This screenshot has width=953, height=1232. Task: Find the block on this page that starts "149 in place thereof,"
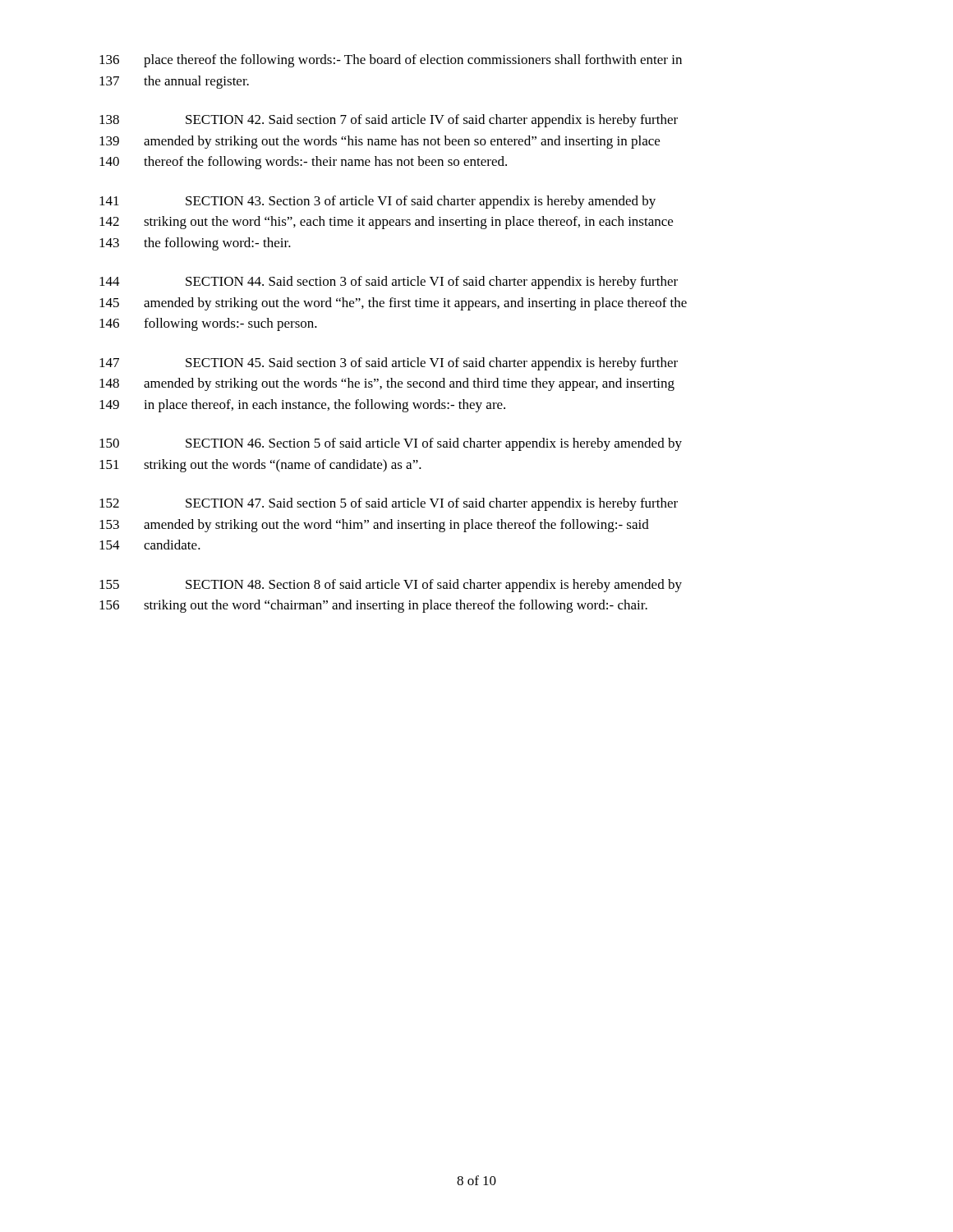(x=476, y=404)
